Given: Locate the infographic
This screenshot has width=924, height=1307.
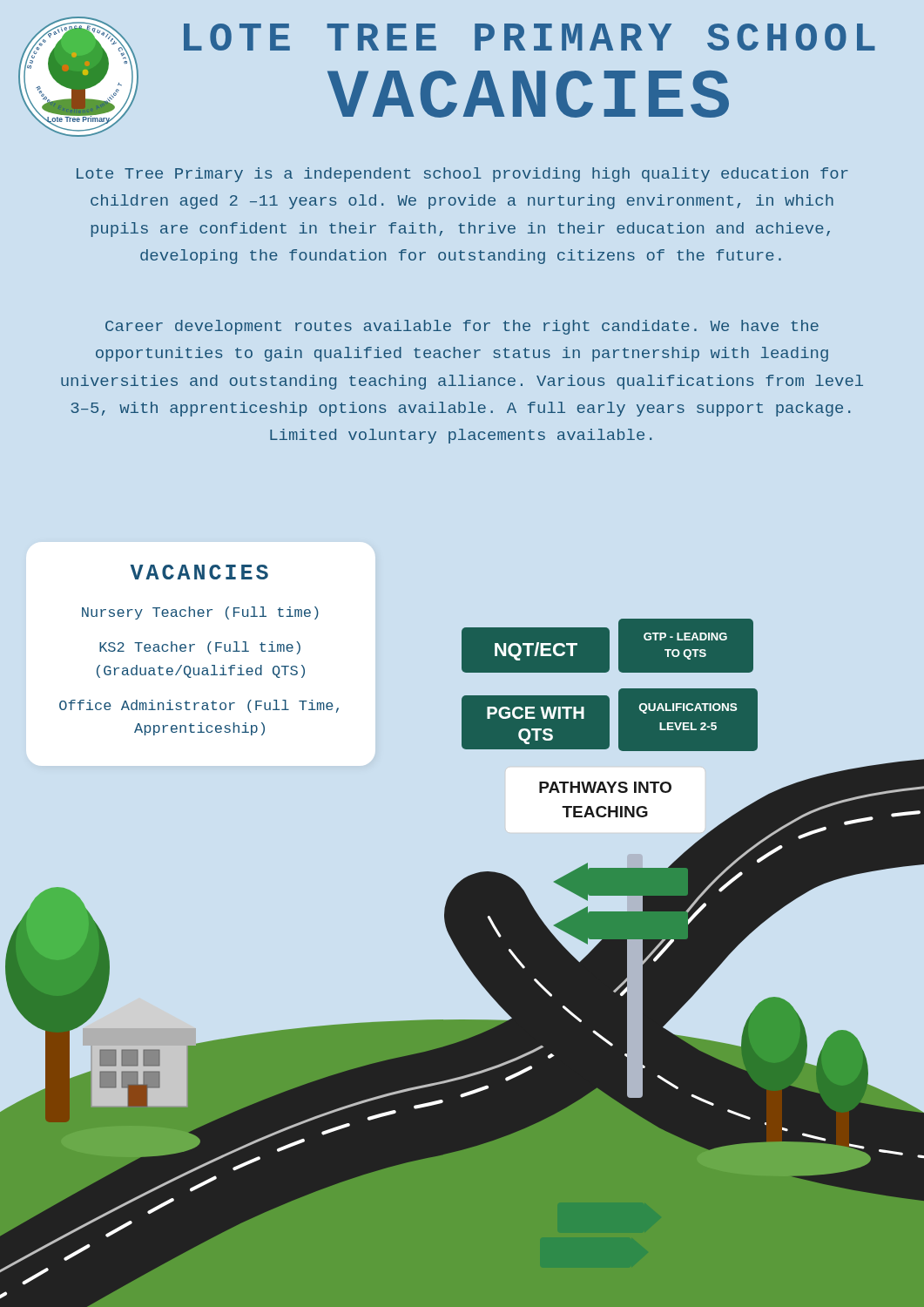Looking at the screenshot, I should 462,893.
